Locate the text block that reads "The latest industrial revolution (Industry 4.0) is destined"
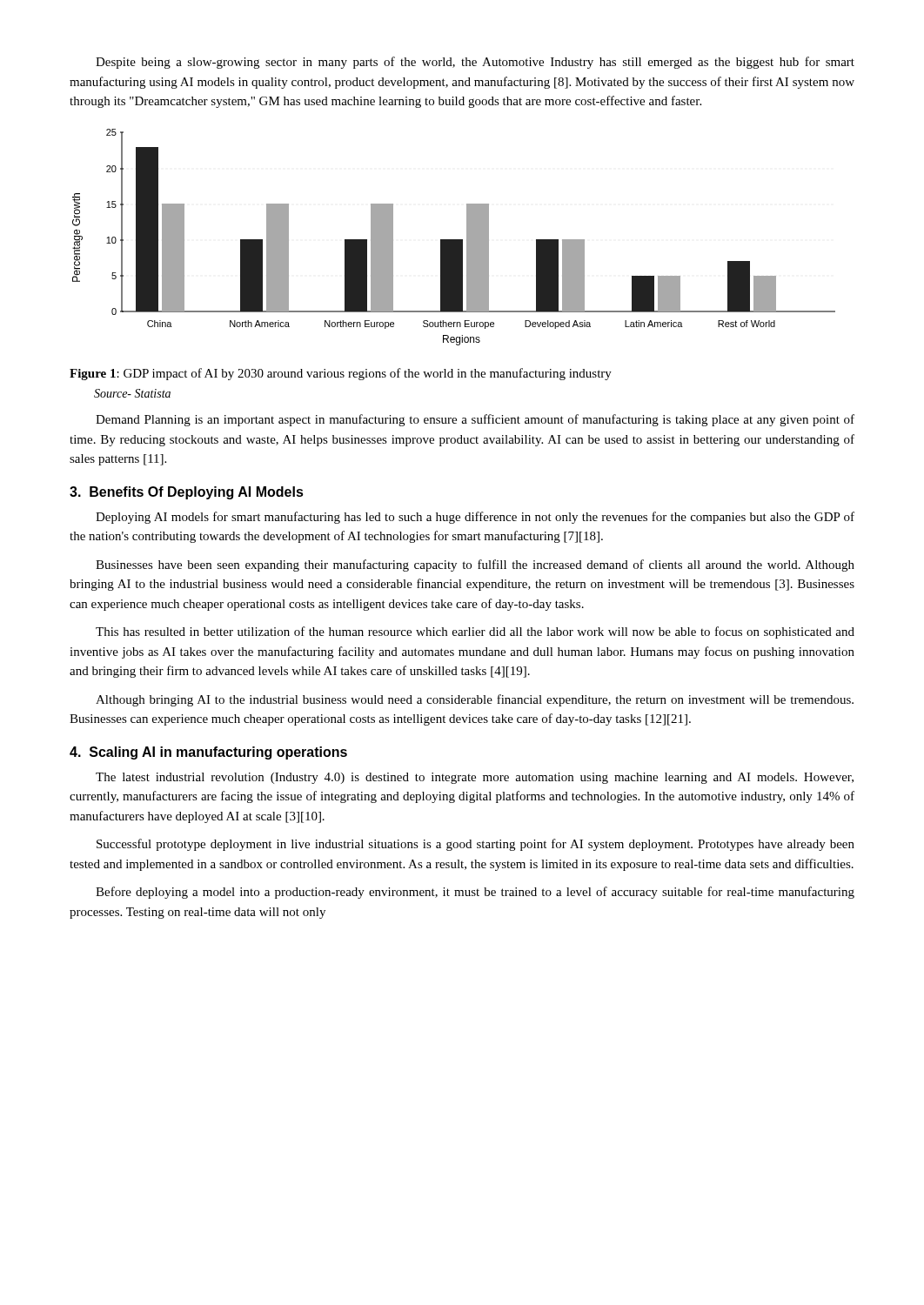The width and height of the screenshot is (924, 1305). (462, 796)
